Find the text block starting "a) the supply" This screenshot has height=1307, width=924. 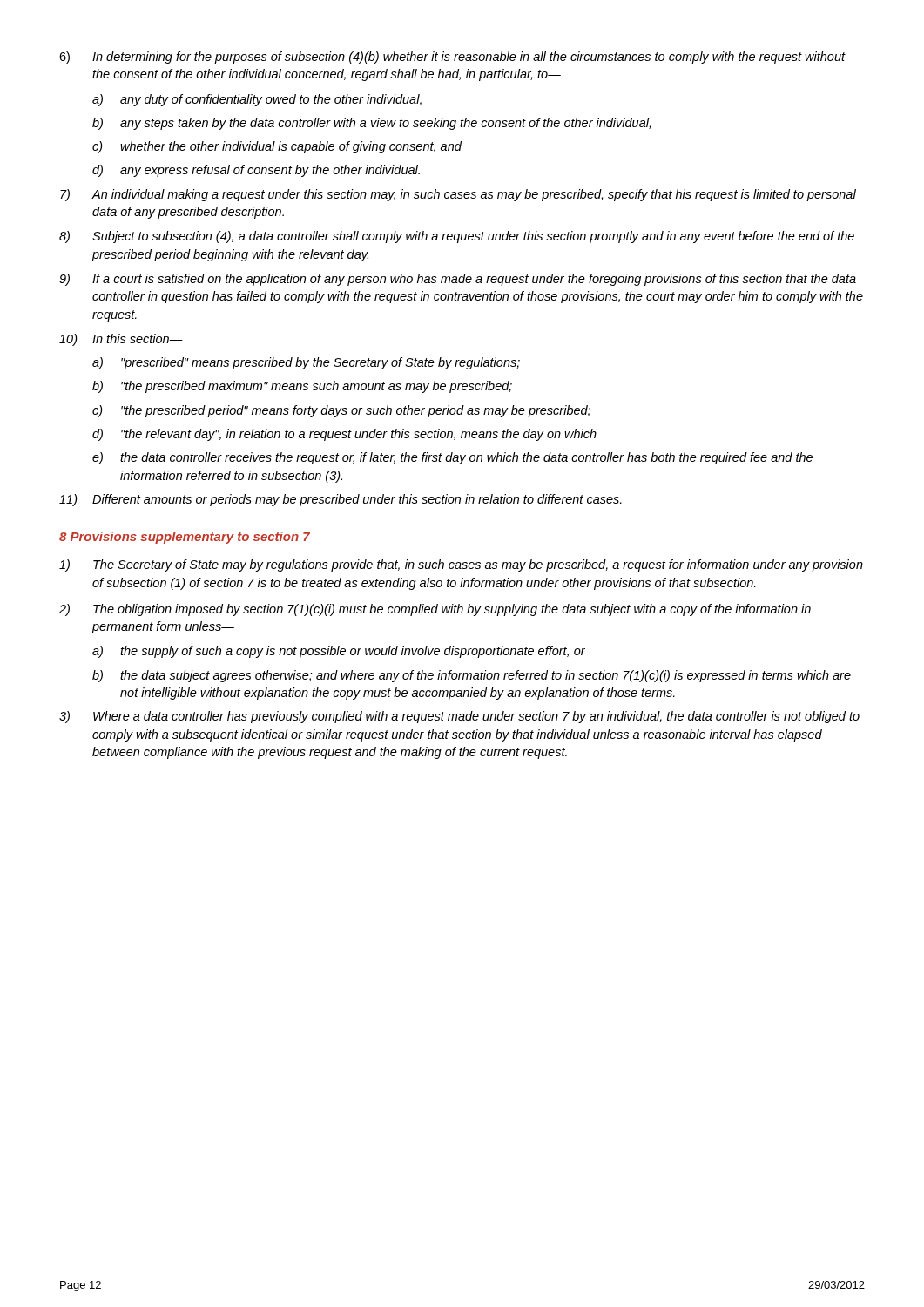(x=479, y=651)
